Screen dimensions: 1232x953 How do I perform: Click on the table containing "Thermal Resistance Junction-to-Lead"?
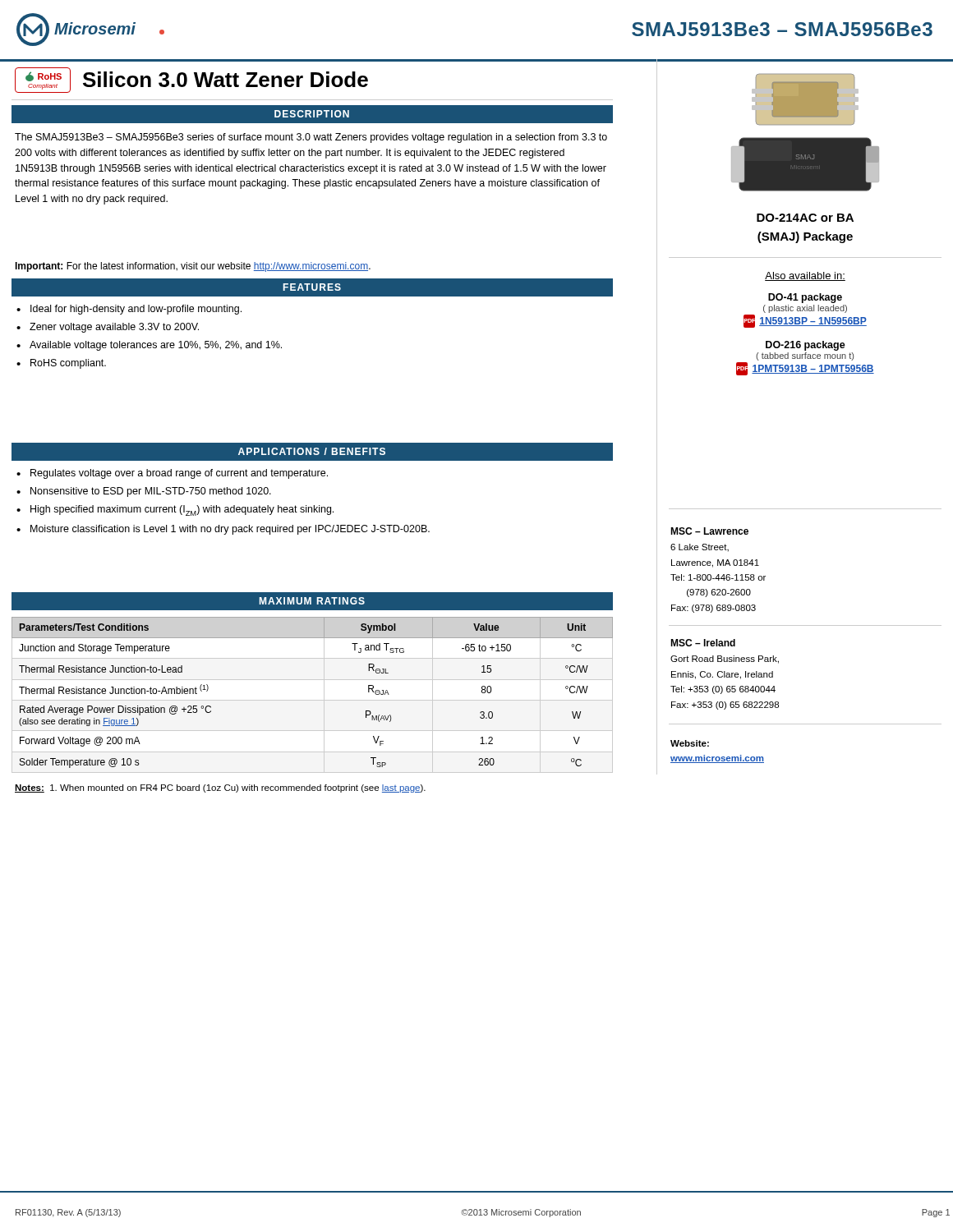(312, 695)
